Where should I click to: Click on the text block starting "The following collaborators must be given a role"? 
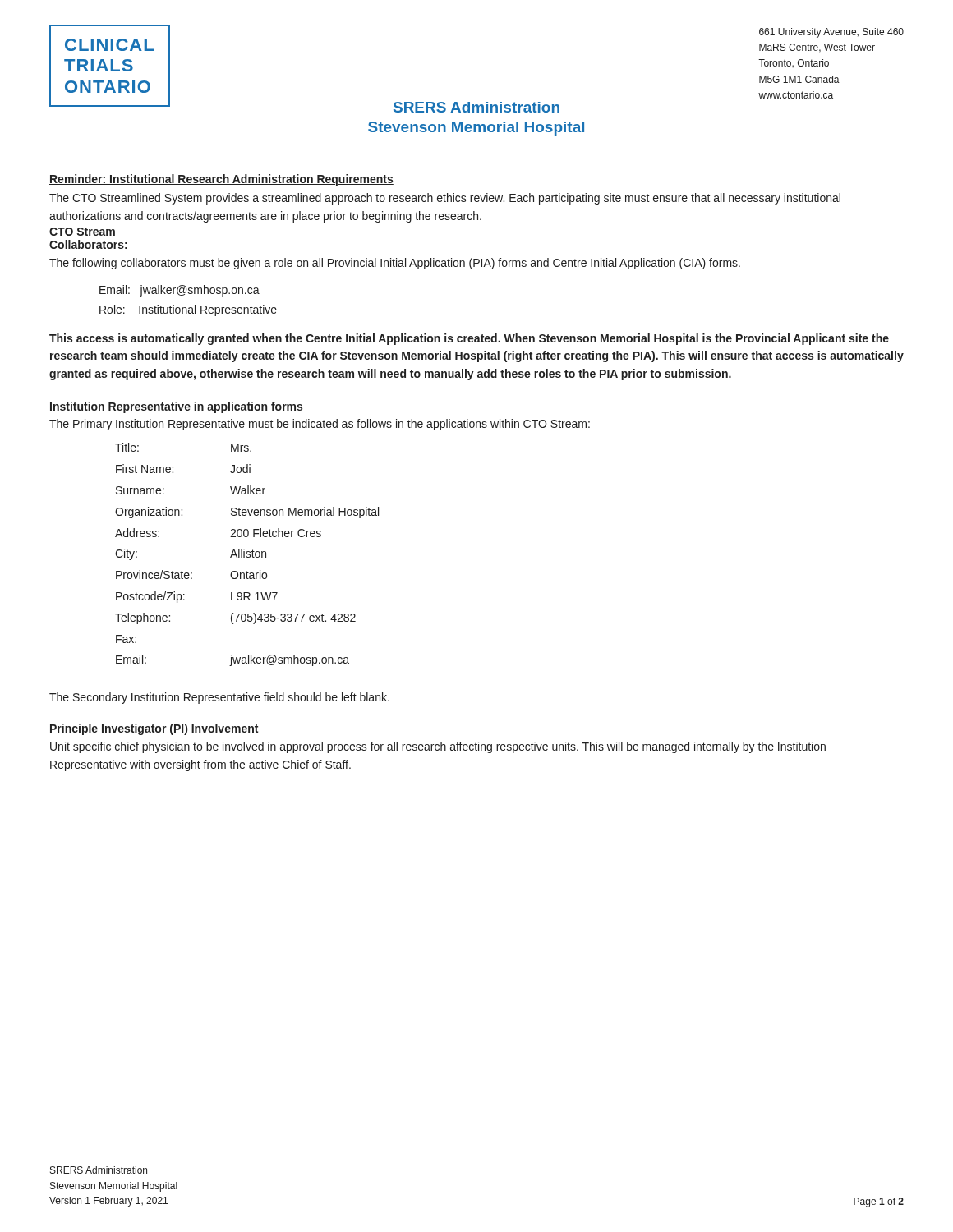(x=395, y=263)
